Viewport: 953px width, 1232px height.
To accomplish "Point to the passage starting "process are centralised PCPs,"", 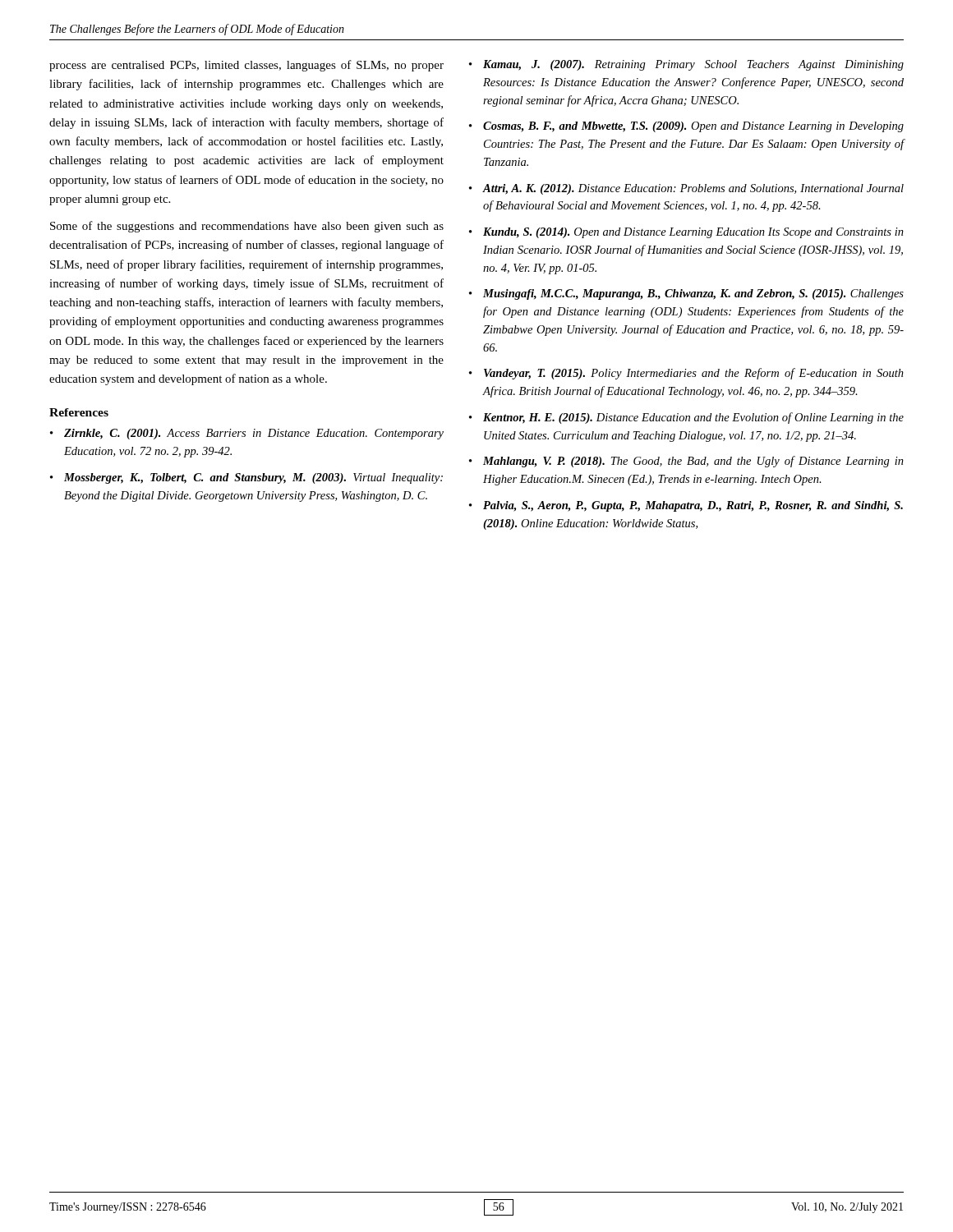I will (x=246, y=132).
